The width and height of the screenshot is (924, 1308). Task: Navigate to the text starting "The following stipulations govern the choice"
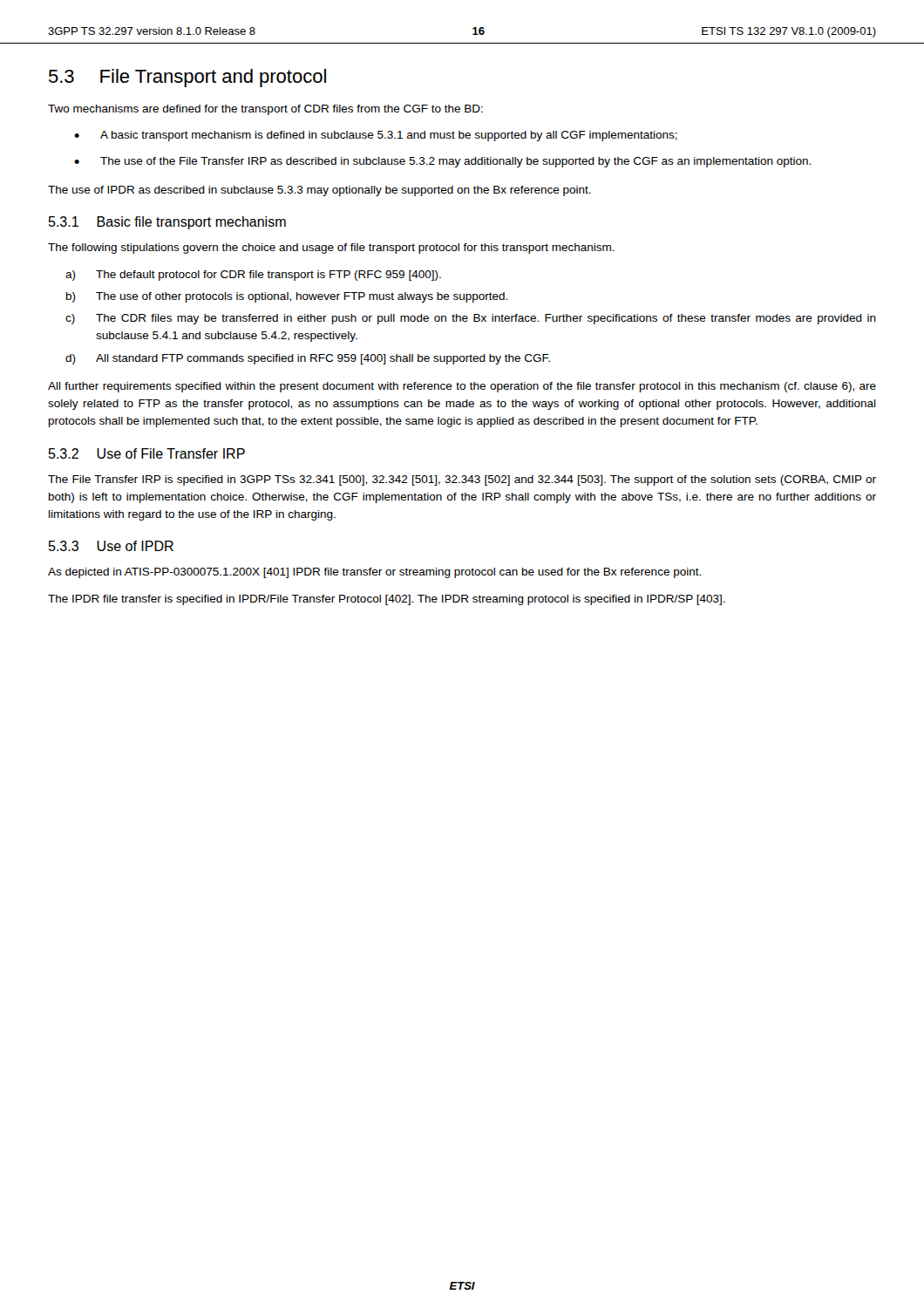[x=332, y=247]
